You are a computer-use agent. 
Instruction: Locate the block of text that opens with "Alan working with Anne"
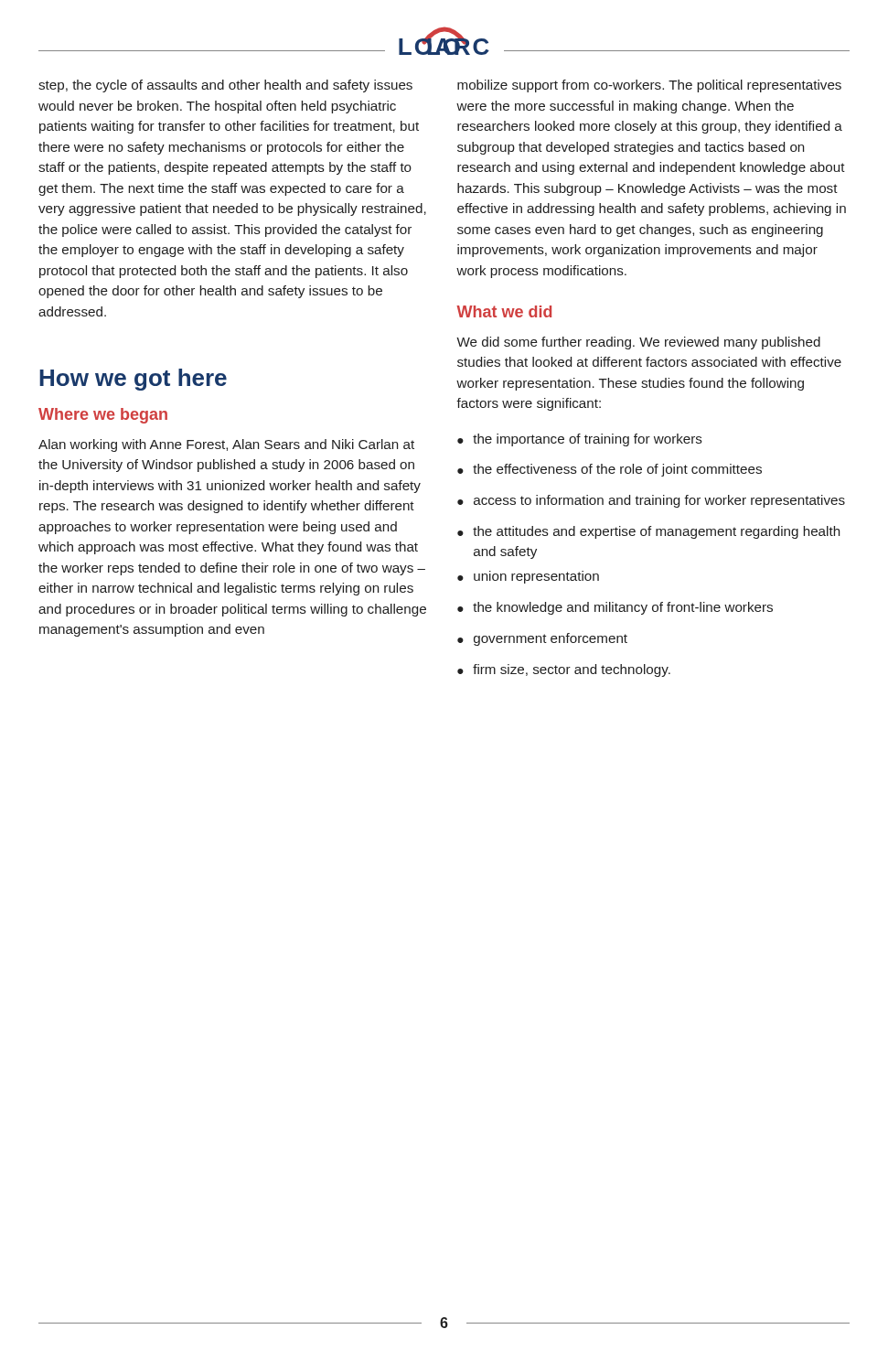(235, 537)
